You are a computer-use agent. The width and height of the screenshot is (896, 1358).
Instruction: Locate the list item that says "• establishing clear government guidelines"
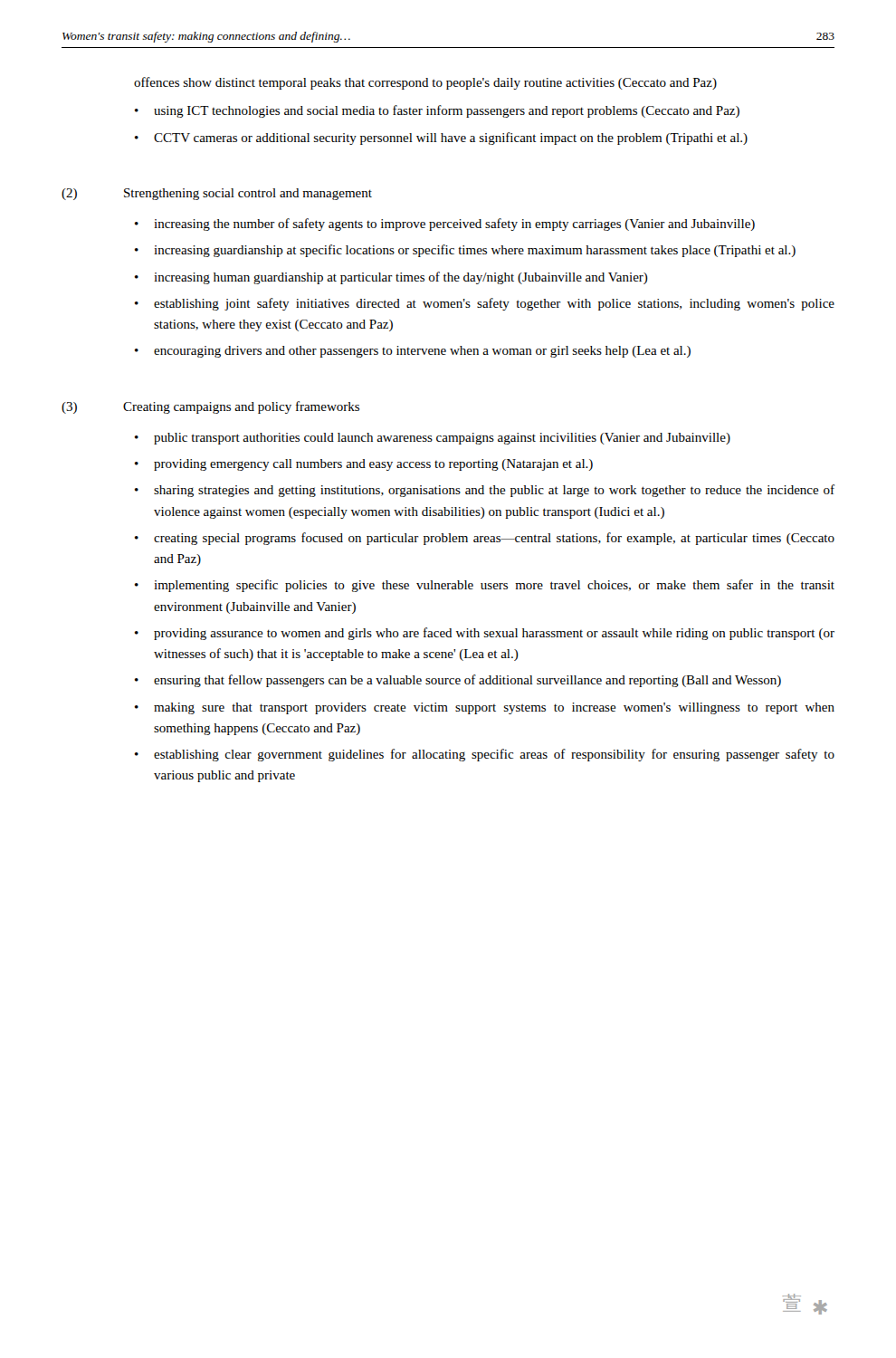point(484,765)
